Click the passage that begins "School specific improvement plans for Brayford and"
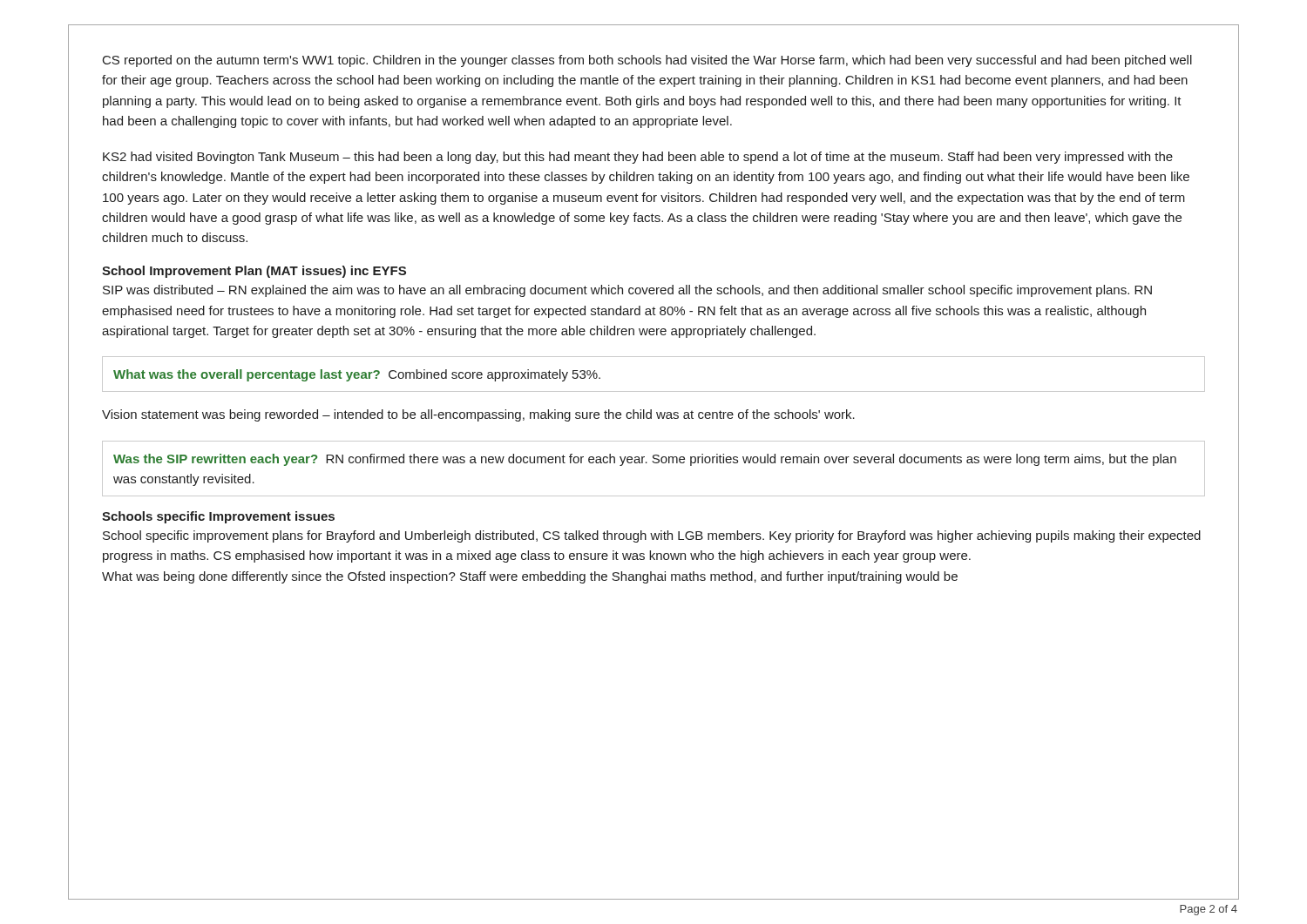The width and height of the screenshot is (1307, 924). pos(652,555)
